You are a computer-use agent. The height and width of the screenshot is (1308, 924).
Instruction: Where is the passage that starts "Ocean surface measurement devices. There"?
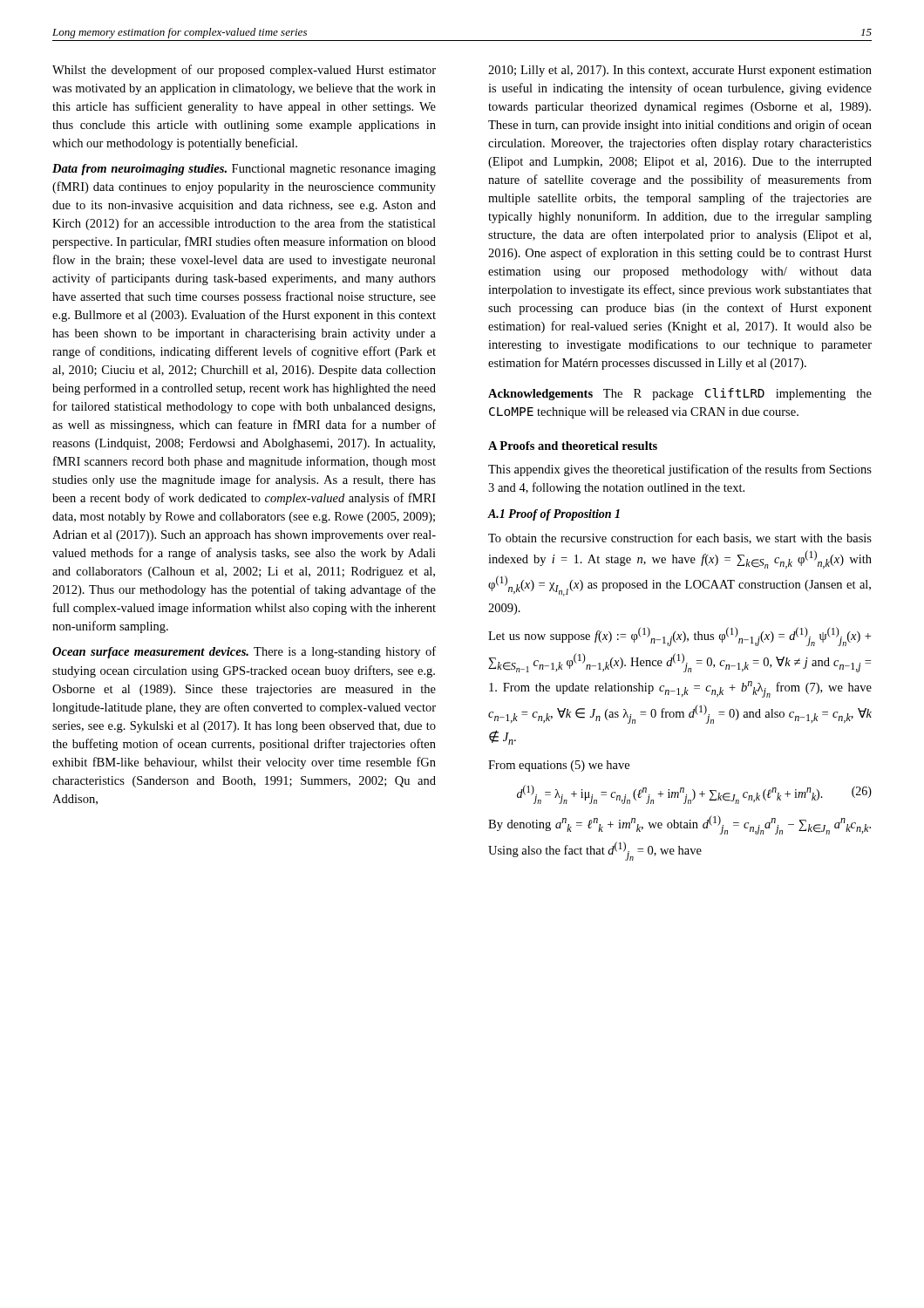coord(244,726)
